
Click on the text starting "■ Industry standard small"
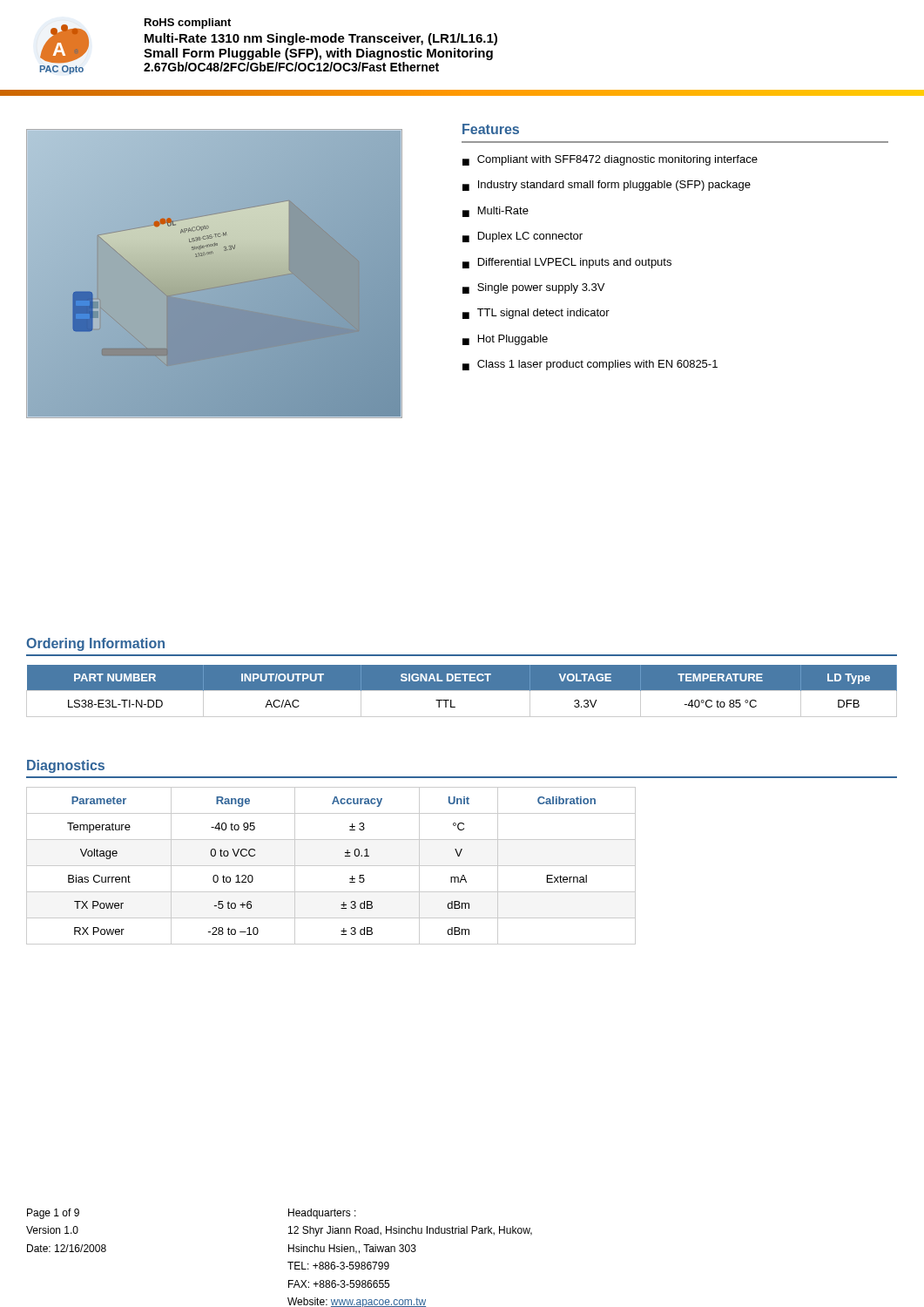tap(606, 187)
